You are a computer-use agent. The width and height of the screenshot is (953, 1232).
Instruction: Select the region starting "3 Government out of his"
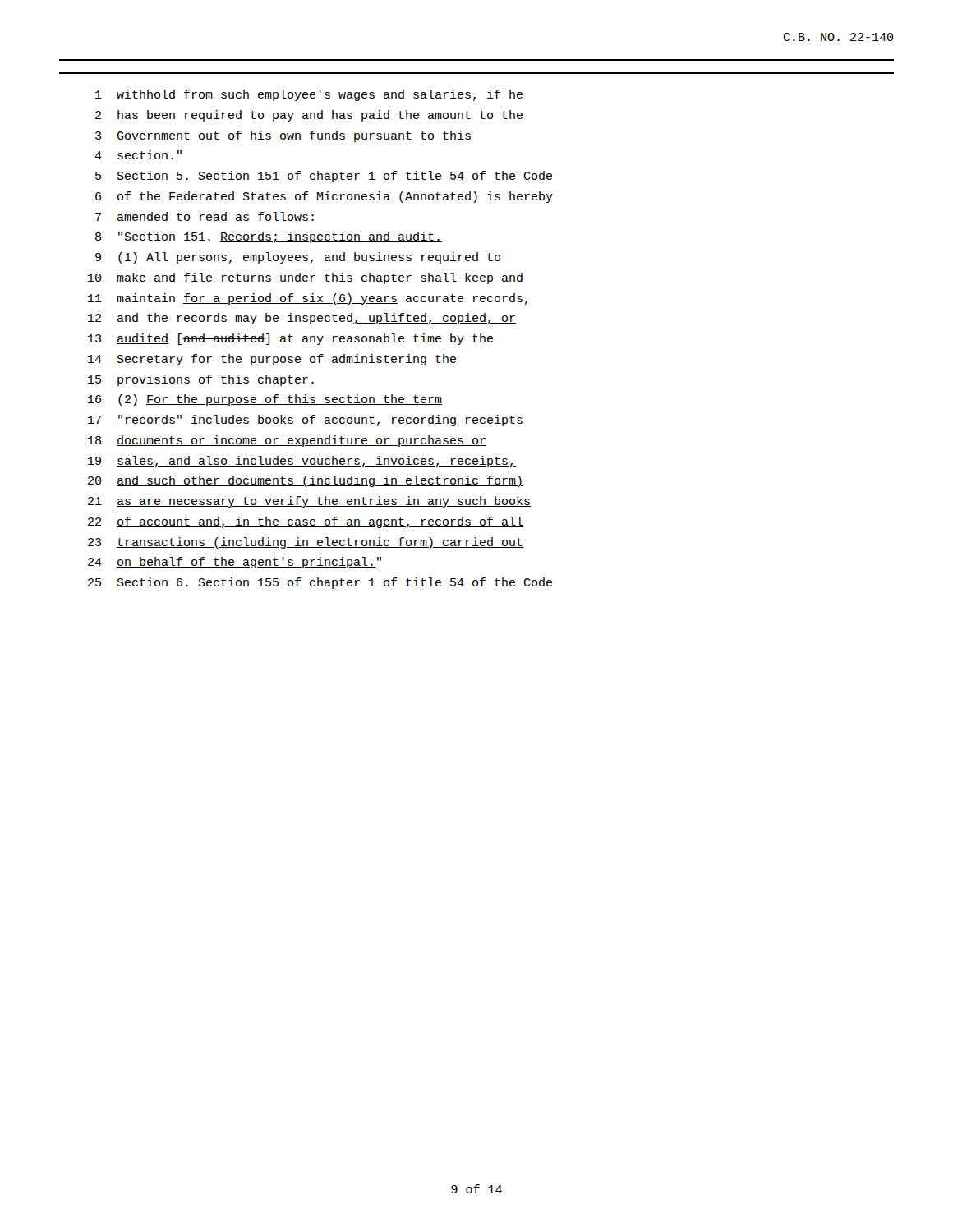click(476, 137)
